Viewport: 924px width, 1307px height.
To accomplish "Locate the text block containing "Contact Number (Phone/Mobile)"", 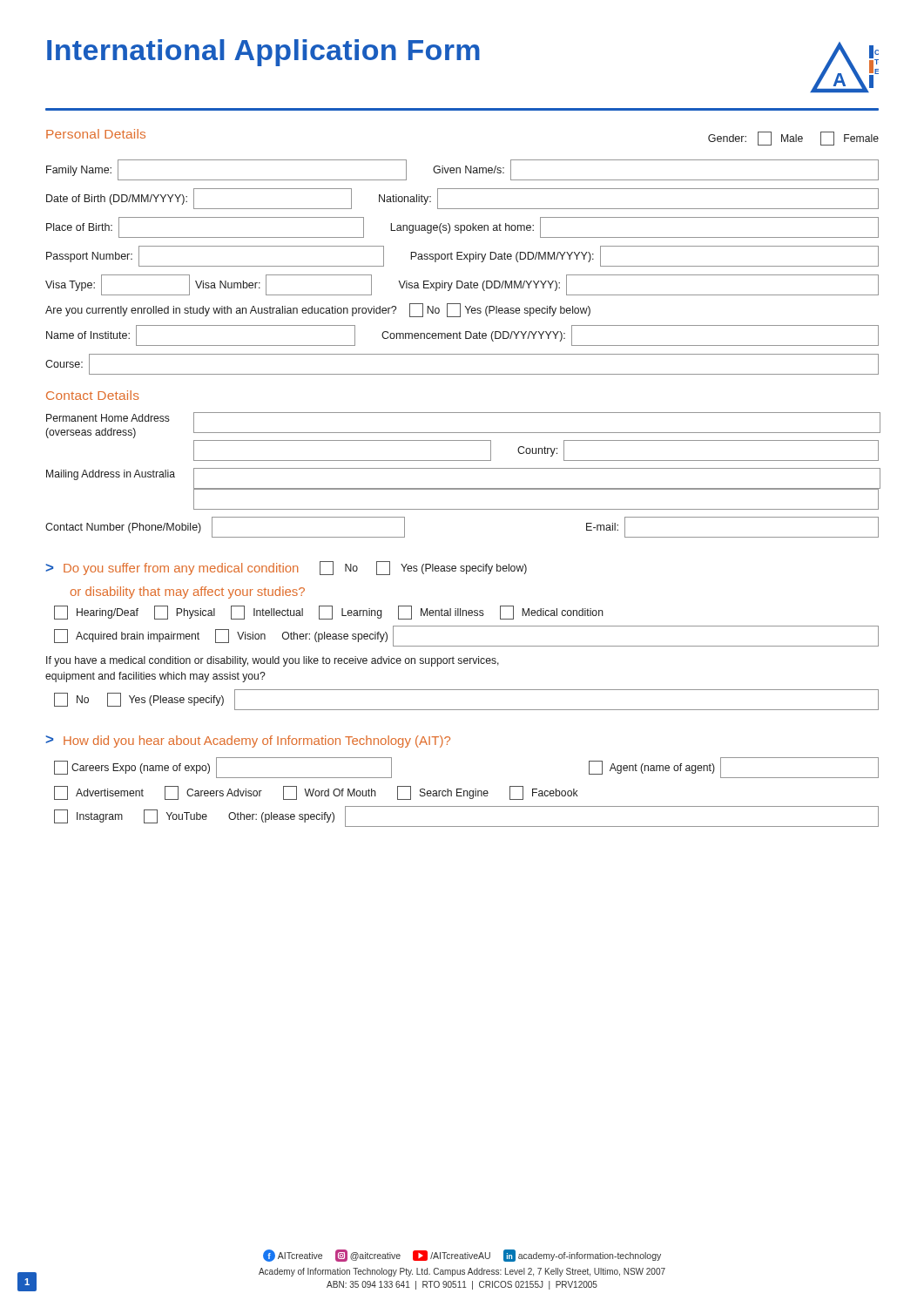I will pos(196,527).
